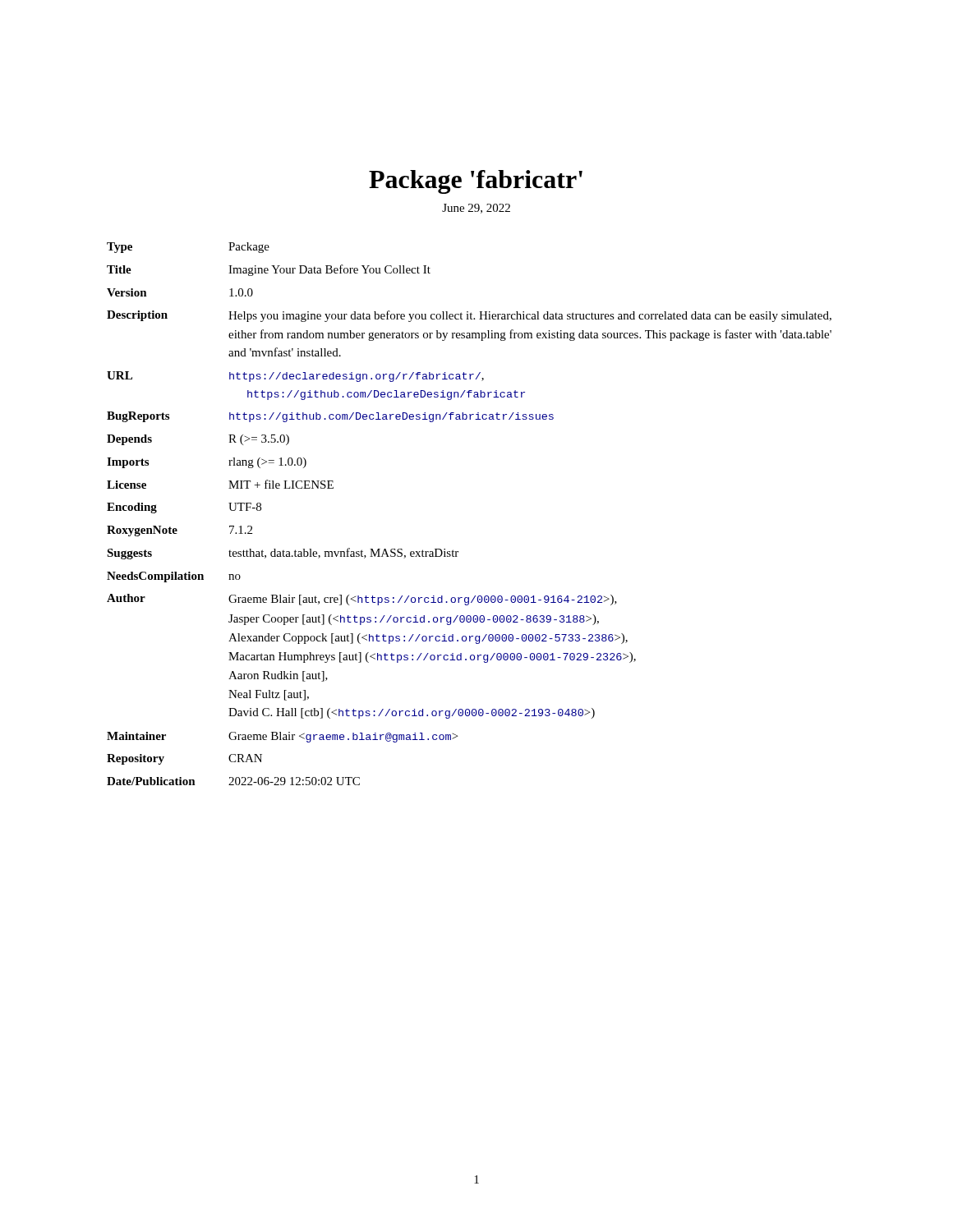Screen dimensions: 1232x953
Task: Find the element starting "Date/Publication 2022-06-29 12:50:02"
Action: tap(233, 781)
